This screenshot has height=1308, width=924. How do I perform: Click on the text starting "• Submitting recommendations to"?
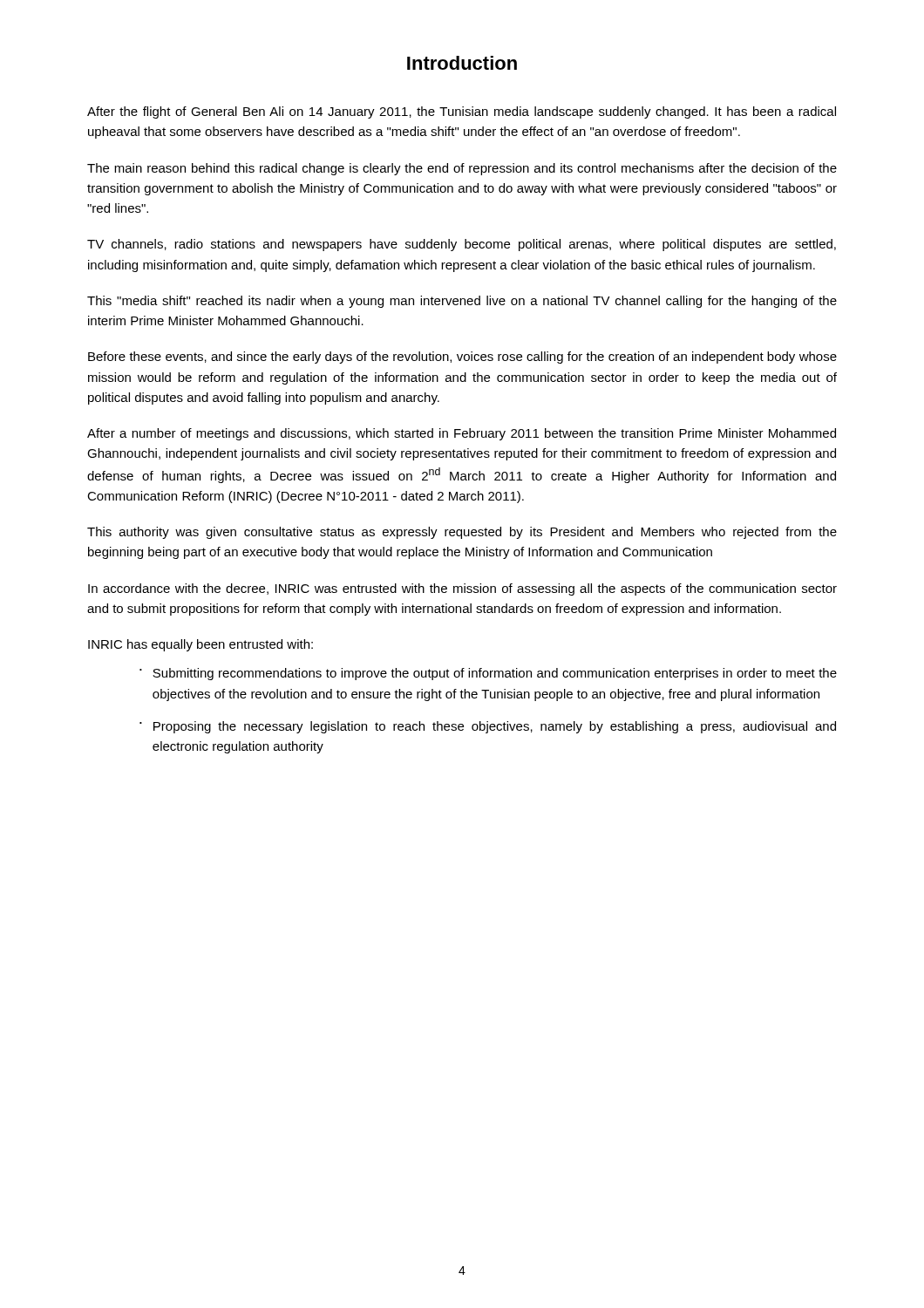coord(488,683)
